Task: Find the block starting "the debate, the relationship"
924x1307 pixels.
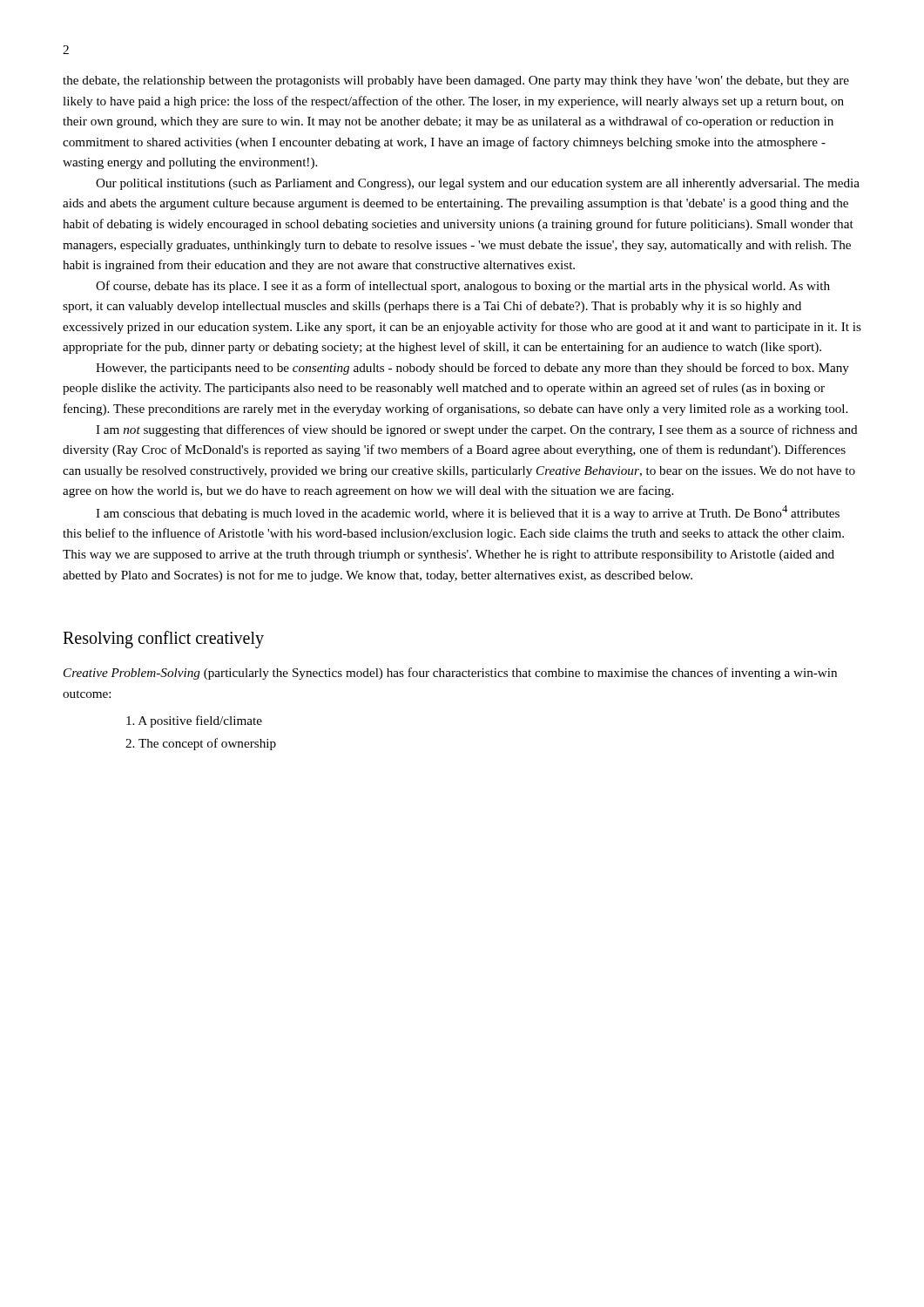Action: tap(456, 121)
